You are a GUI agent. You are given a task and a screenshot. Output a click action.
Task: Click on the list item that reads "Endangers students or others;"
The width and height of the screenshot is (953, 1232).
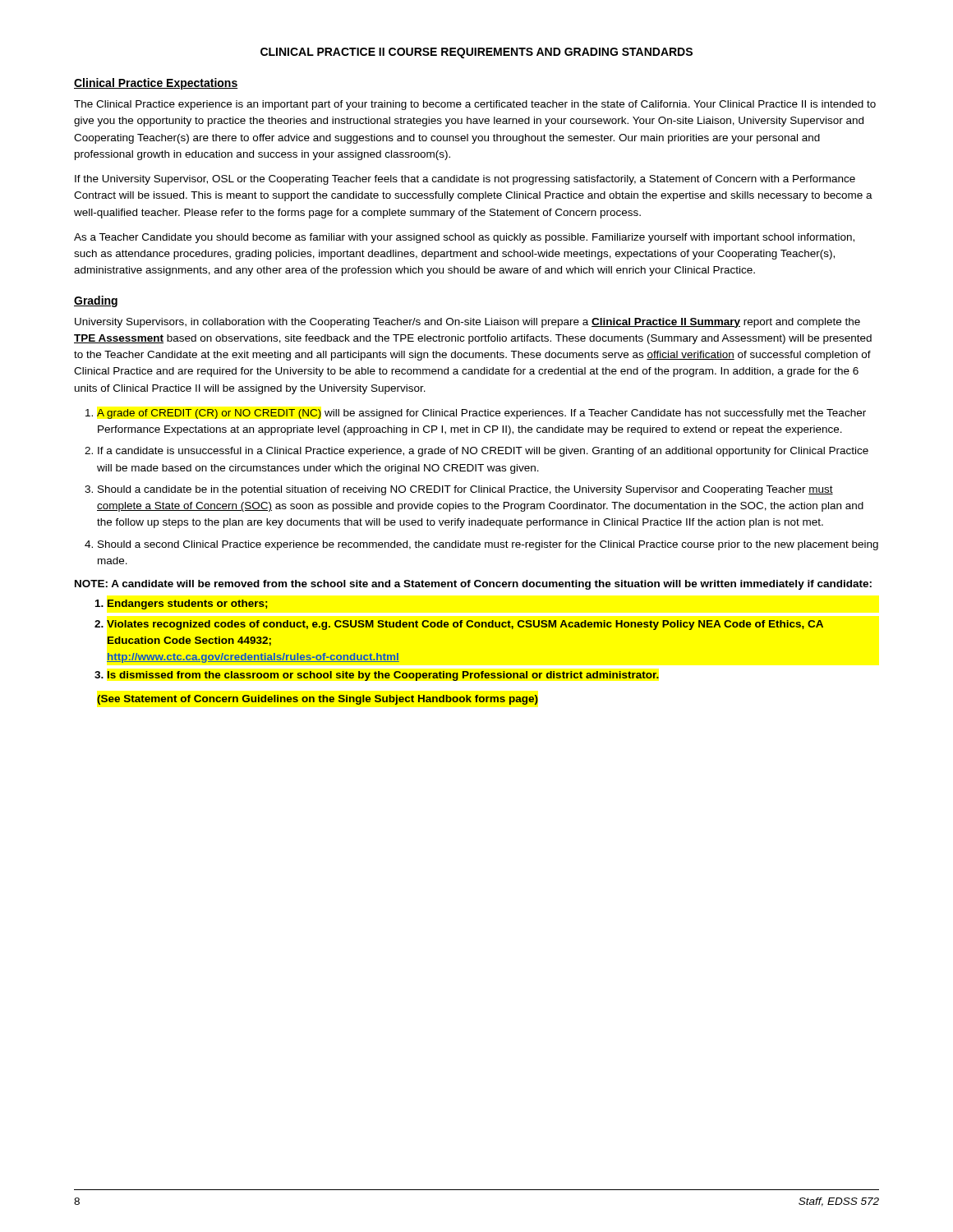188,603
